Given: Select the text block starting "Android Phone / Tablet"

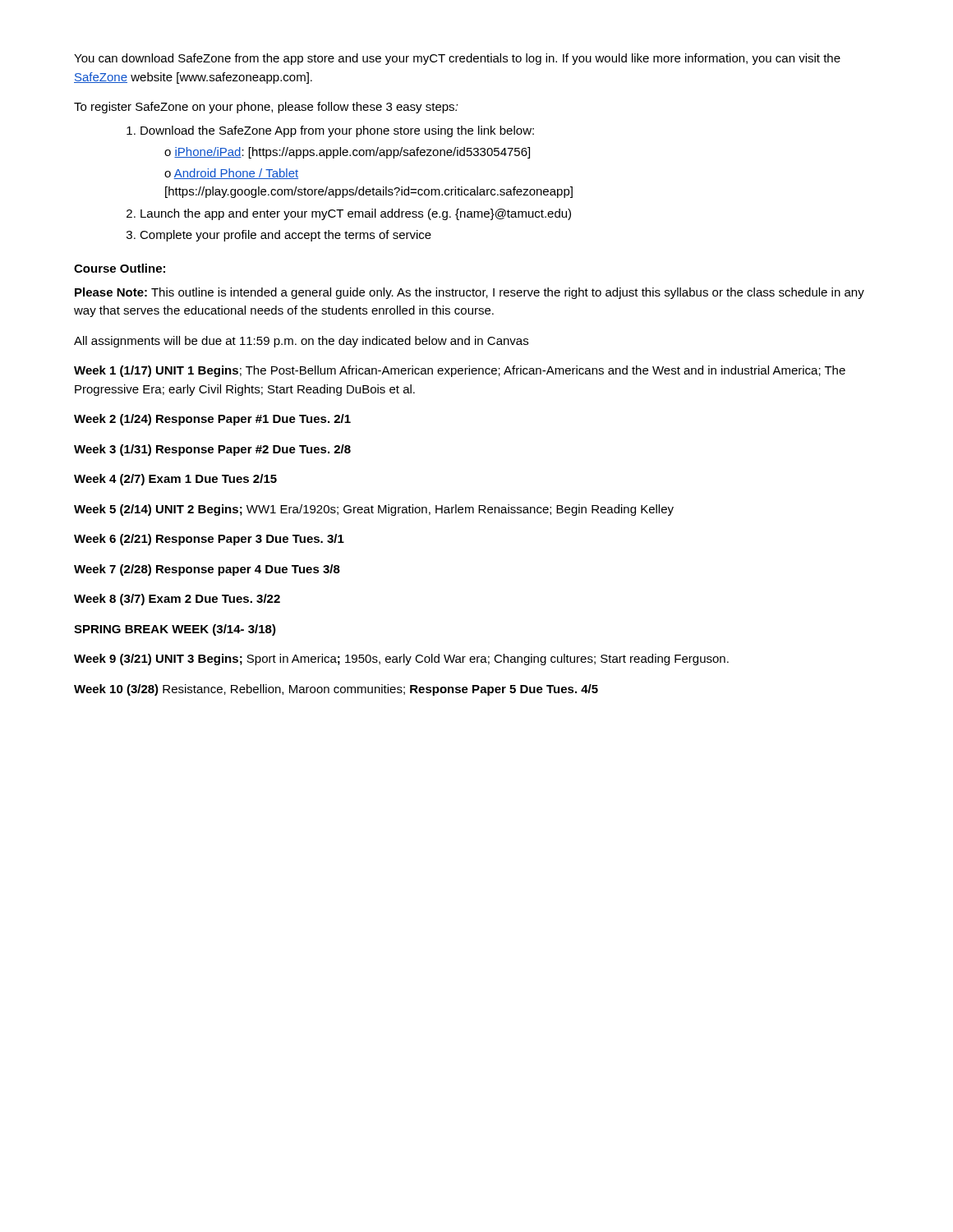Looking at the screenshot, I should point(369,182).
